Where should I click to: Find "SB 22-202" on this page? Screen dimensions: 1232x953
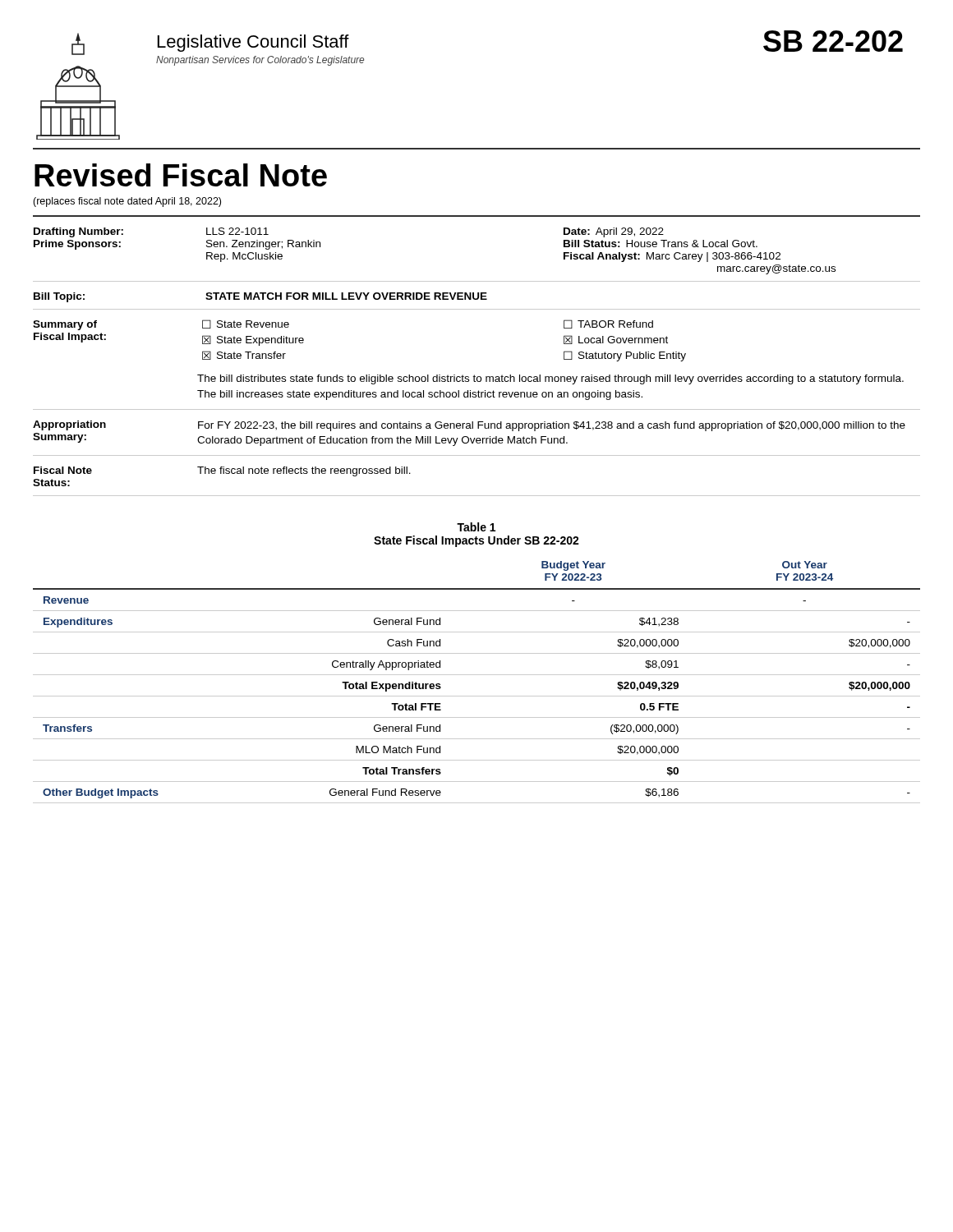tap(833, 41)
